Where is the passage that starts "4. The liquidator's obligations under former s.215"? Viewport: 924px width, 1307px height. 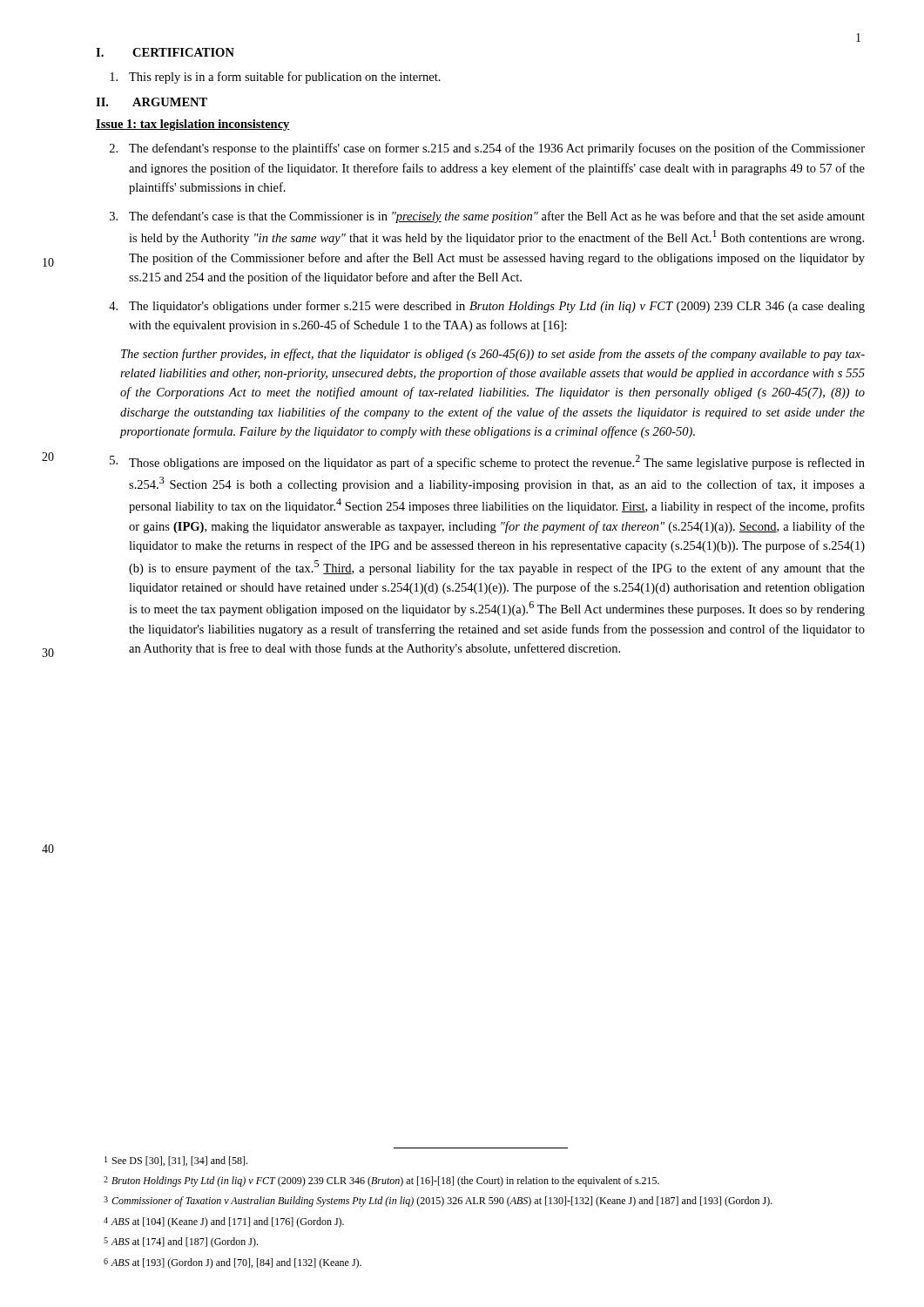pyautogui.click(x=480, y=315)
